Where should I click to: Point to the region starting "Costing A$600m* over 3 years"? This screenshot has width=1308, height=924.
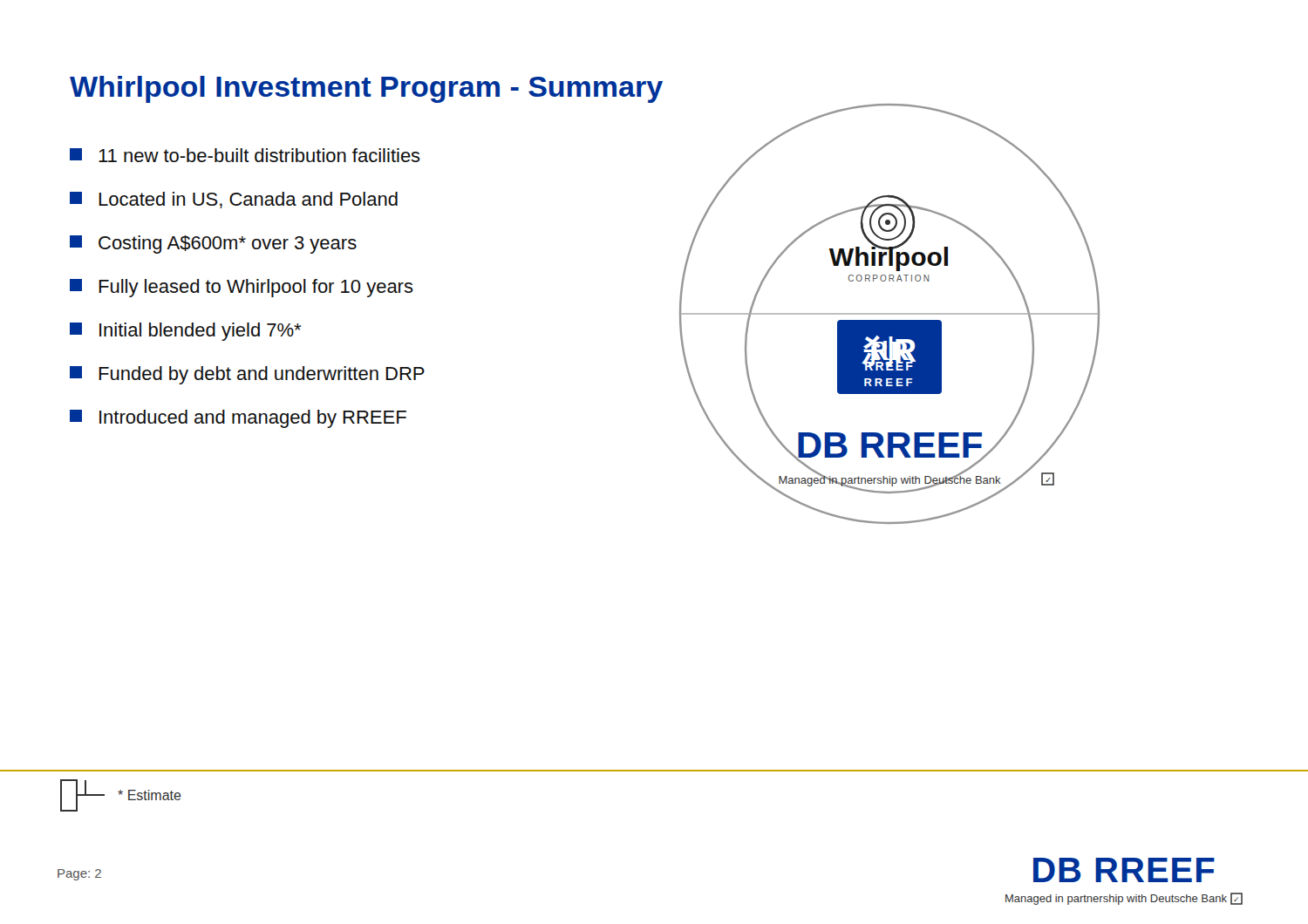pos(213,243)
